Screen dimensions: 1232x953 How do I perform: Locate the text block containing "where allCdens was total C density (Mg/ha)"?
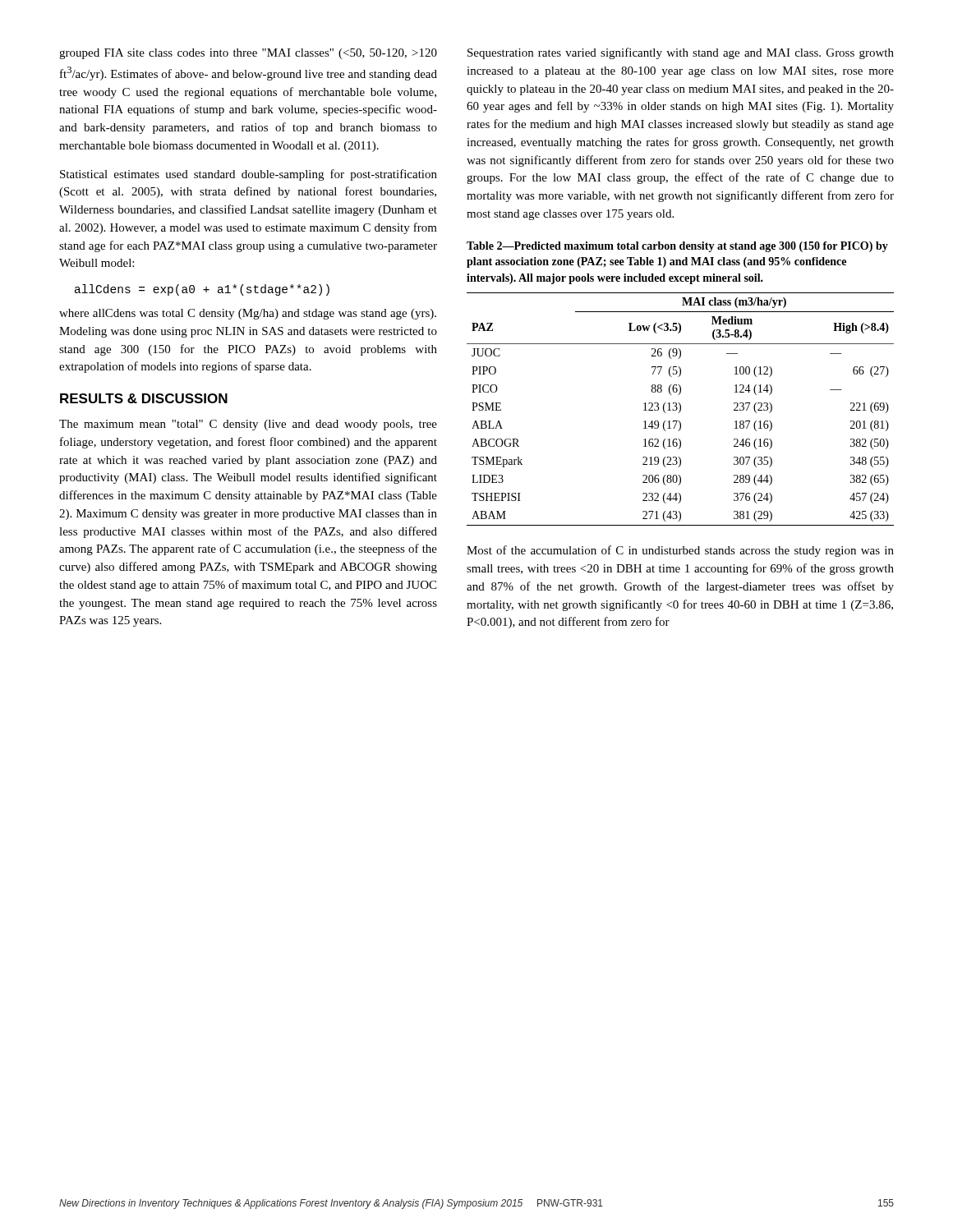coord(248,340)
